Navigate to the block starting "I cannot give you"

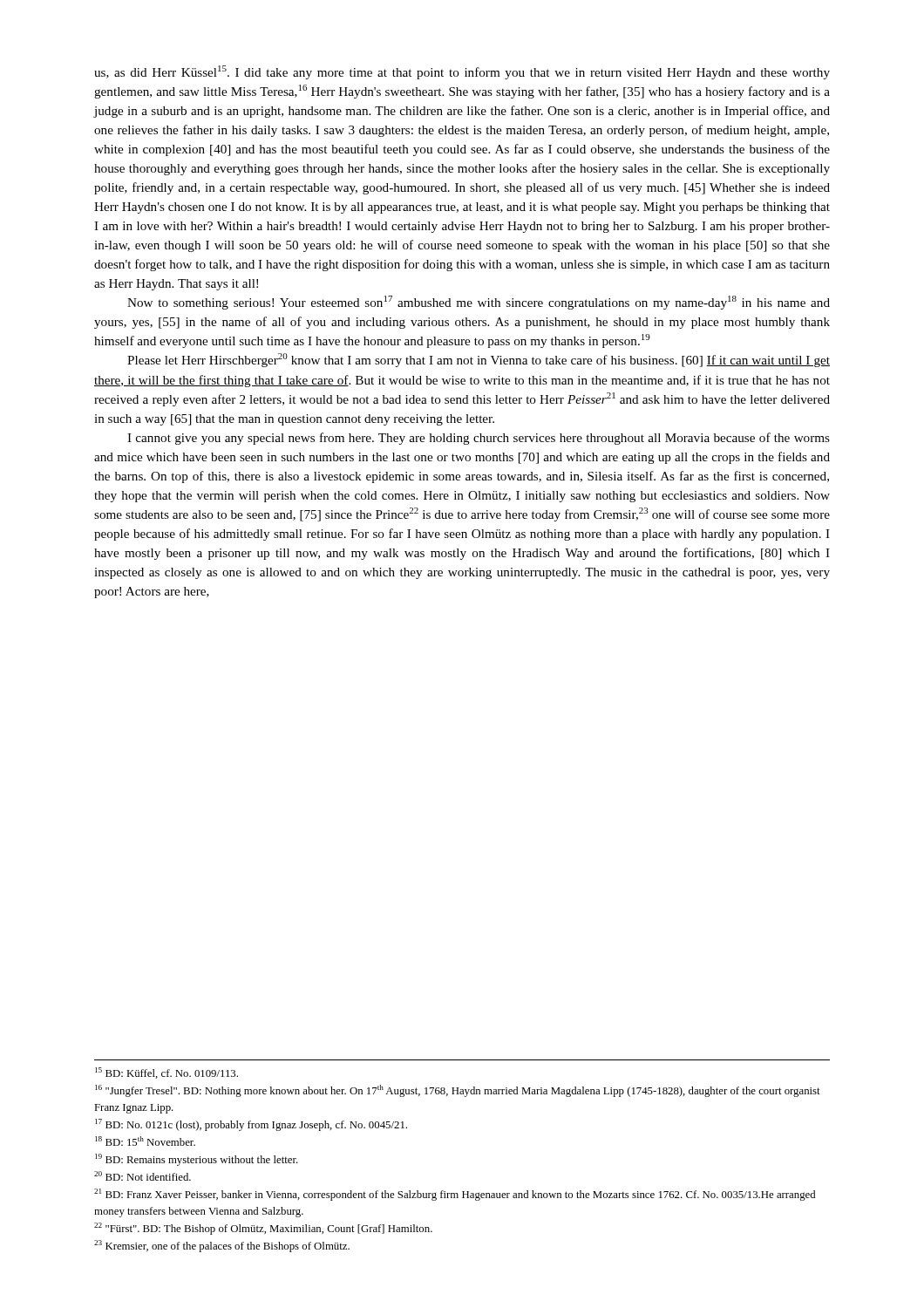pyautogui.click(x=462, y=514)
